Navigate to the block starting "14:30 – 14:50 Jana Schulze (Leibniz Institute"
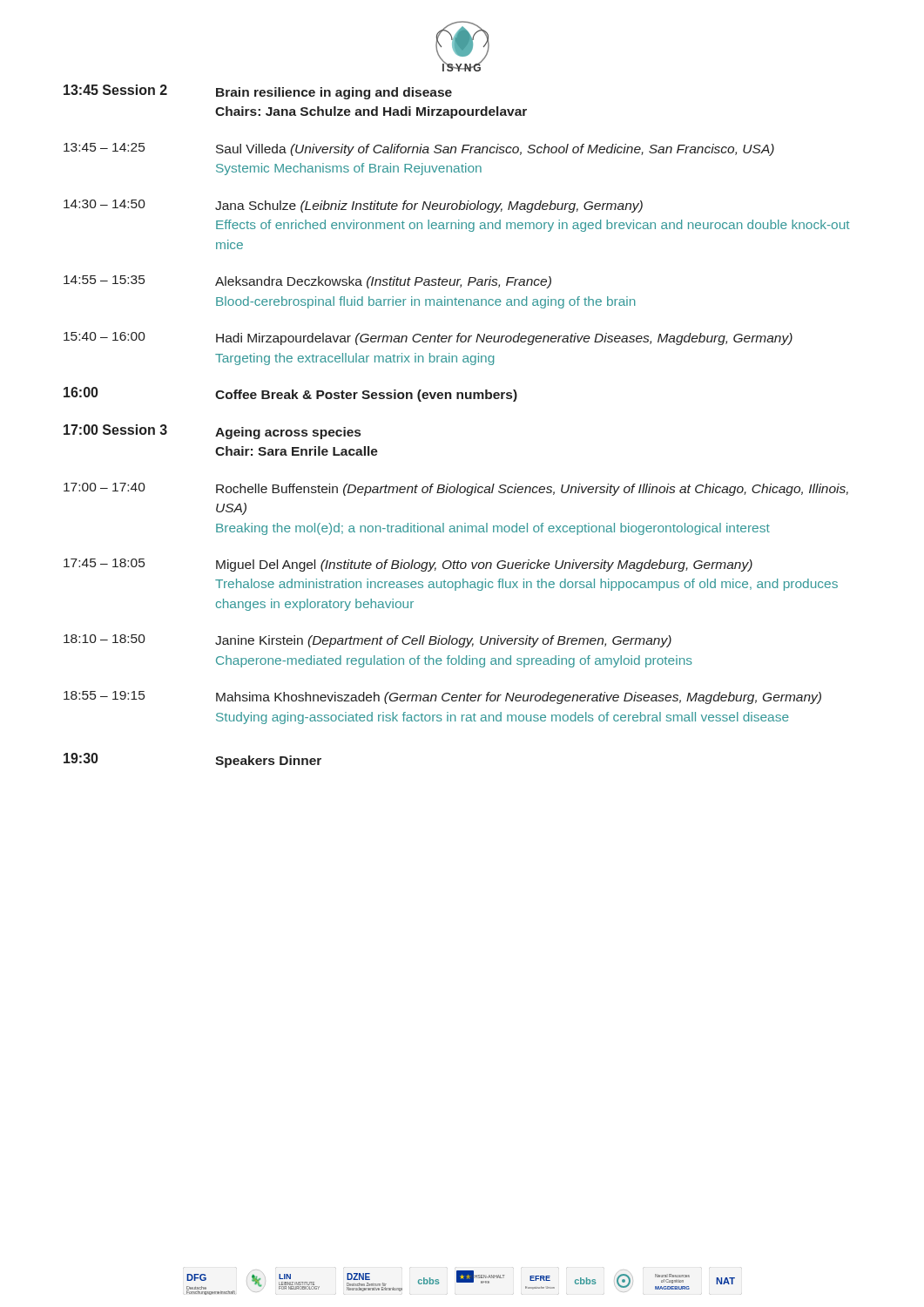The image size is (924, 1307). (467, 225)
